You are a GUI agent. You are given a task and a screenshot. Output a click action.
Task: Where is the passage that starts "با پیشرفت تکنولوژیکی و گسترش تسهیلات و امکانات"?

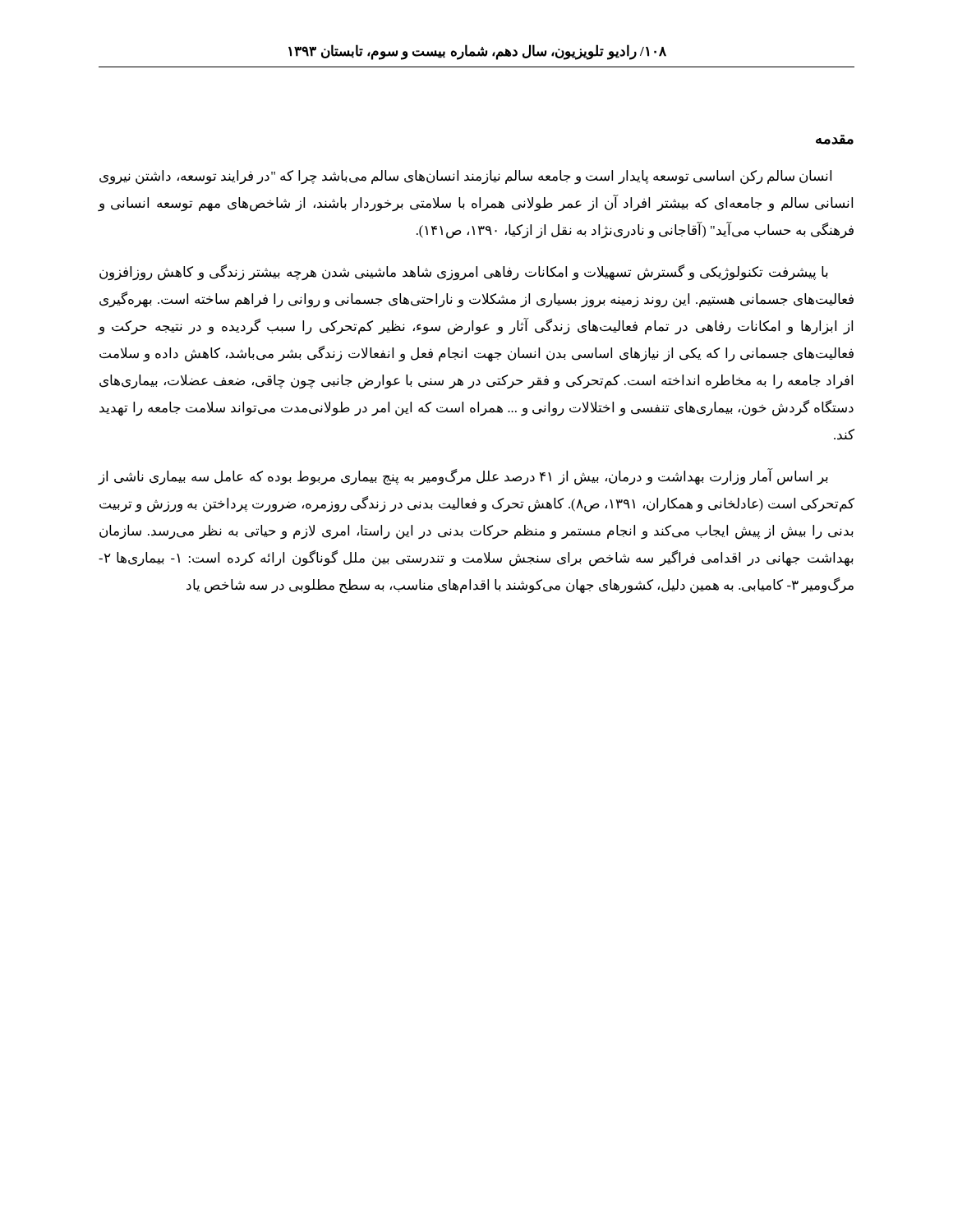click(x=476, y=354)
